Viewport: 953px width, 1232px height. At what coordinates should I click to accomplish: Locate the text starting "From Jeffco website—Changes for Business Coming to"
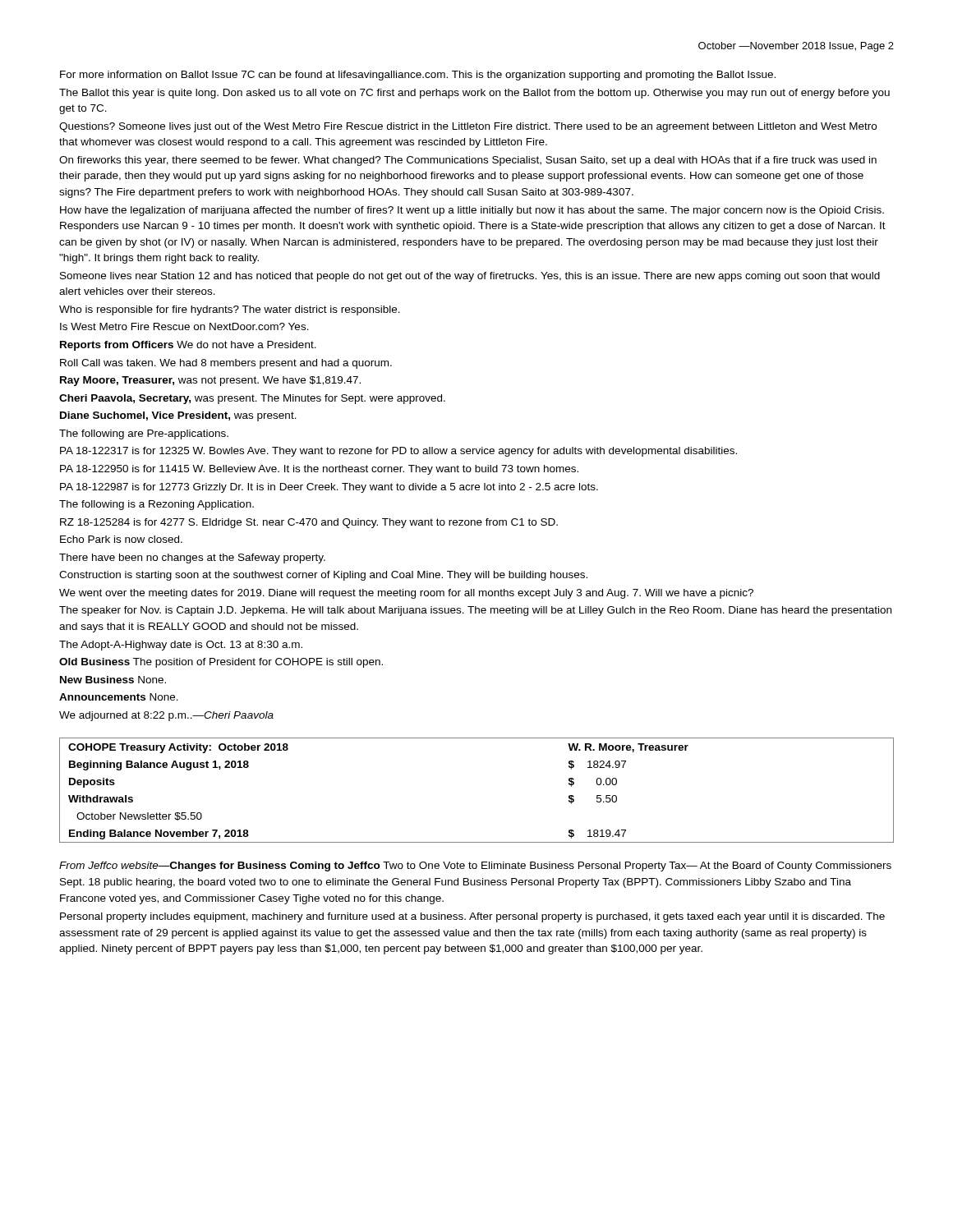(476, 907)
